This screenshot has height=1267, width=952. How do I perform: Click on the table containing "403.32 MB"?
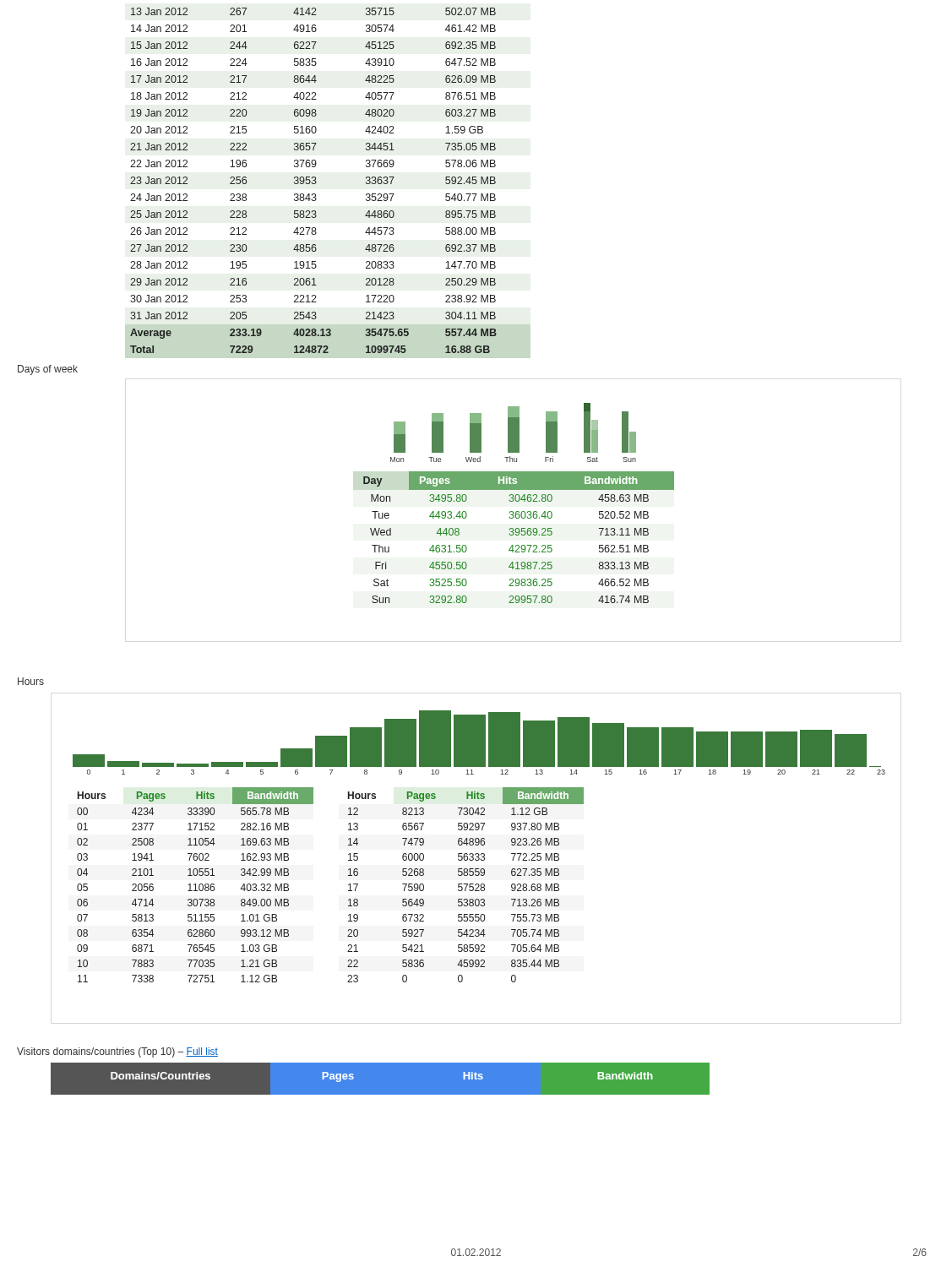click(476, 887)
